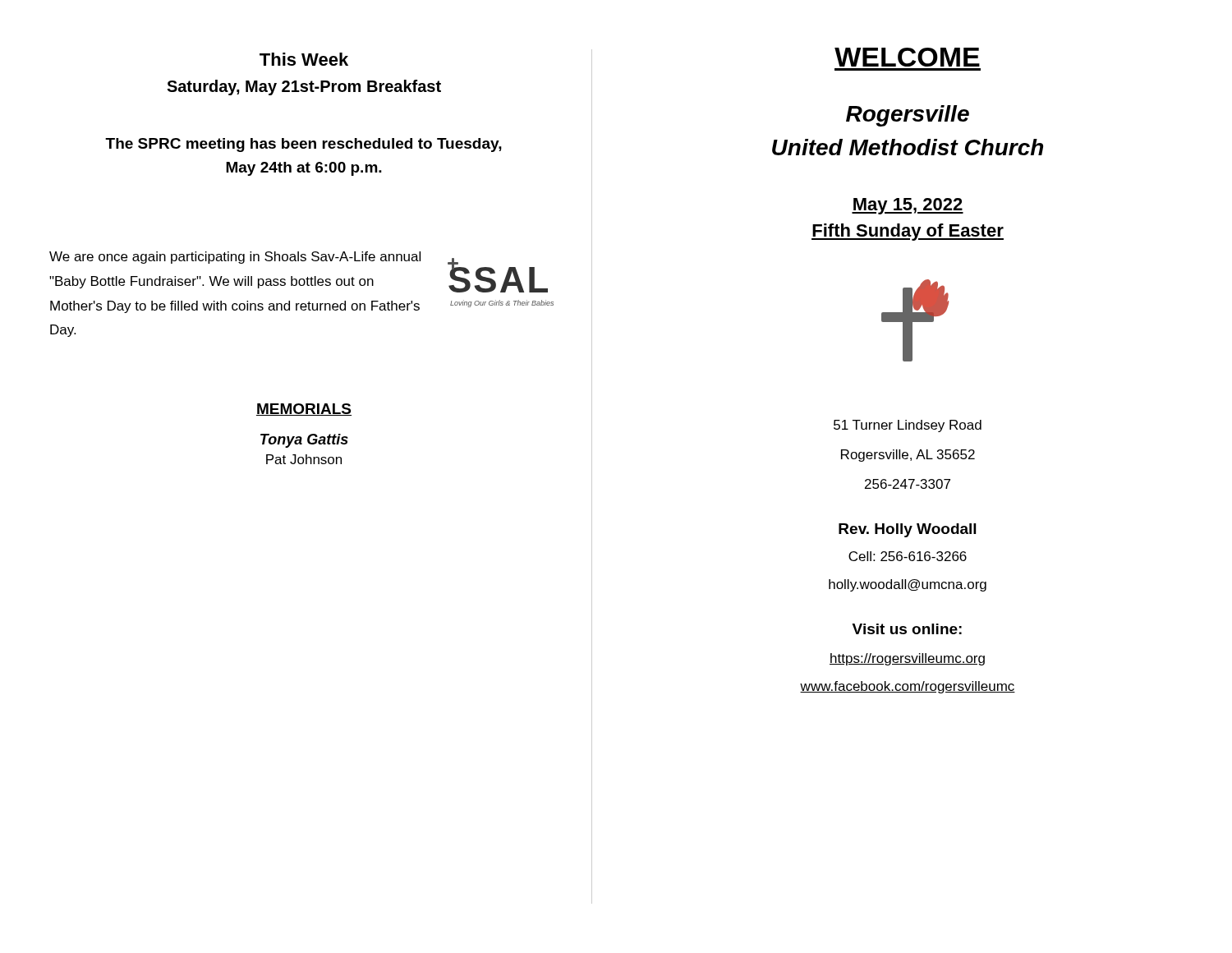Where is the passage that starts "We are once again"?
The width and height of the screenshot is (1232, 953).
click(x=235, y=293)
